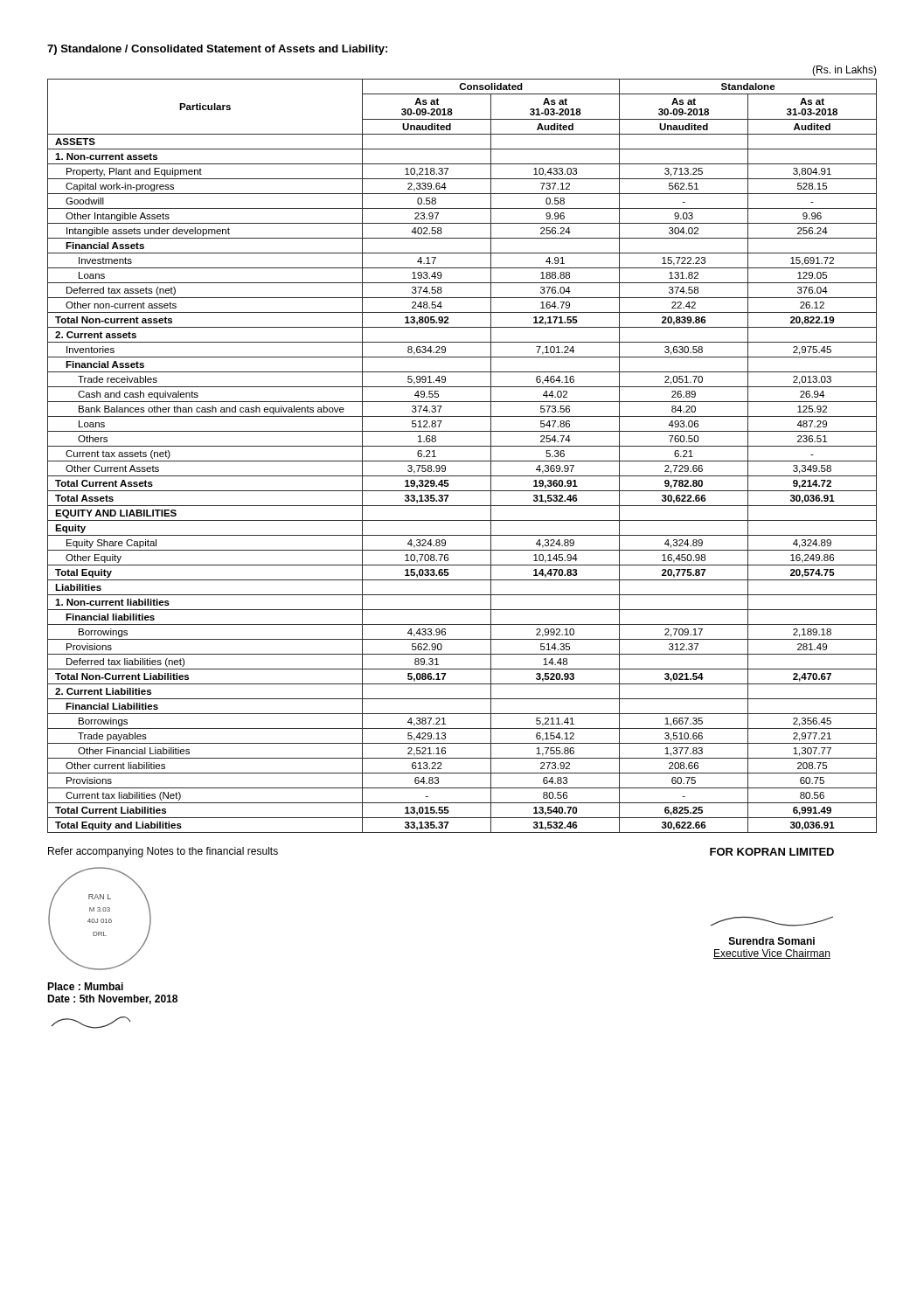Image resolution: width=924 pixels, height=1311 pixels.
Task: Point to the section header beginning "7) Standalone / Consolidated Statement of Assets and"
Action: (218, 49)
